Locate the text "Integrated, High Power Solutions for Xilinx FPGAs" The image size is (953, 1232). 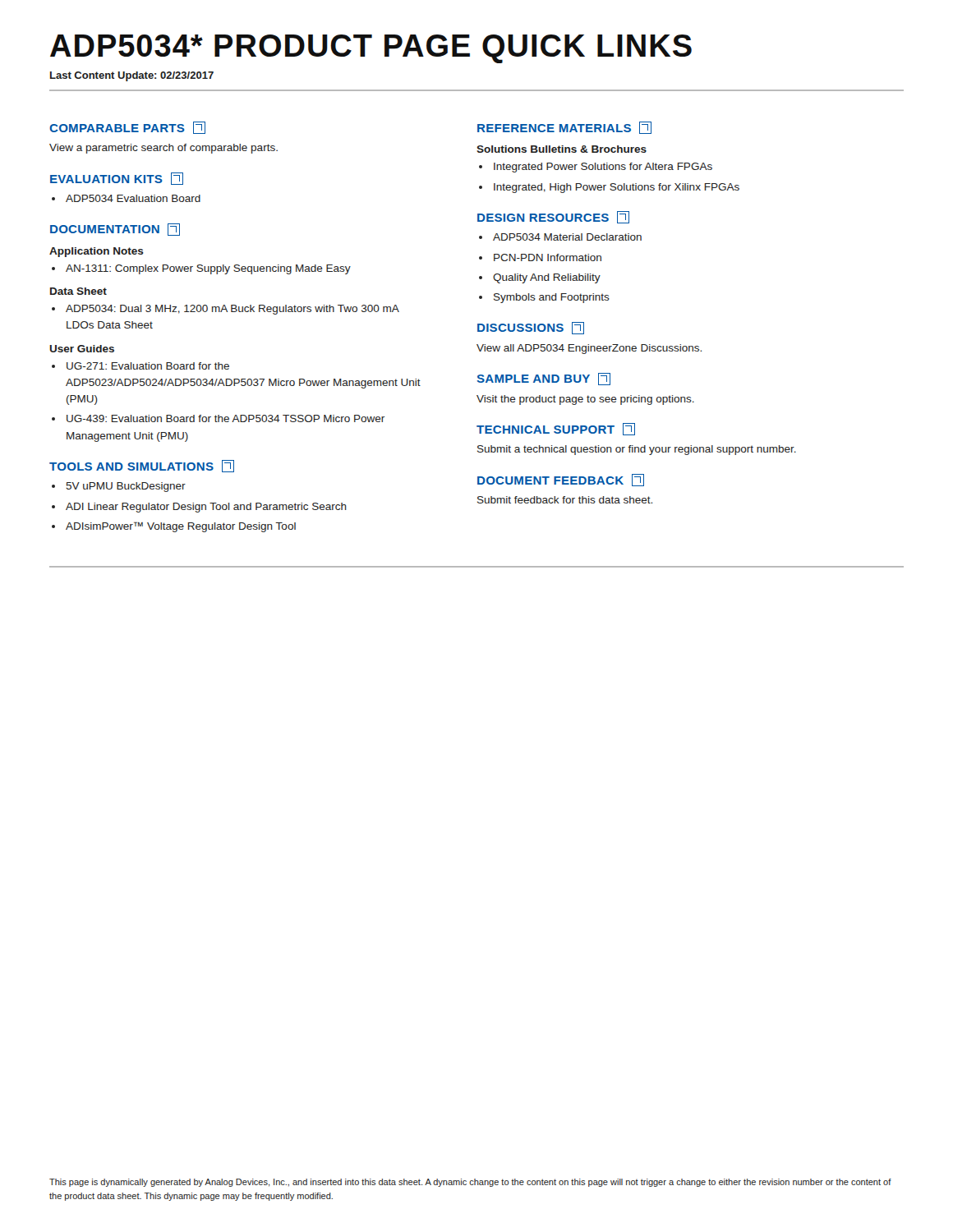pyautogui.click(x=616, y=187)
